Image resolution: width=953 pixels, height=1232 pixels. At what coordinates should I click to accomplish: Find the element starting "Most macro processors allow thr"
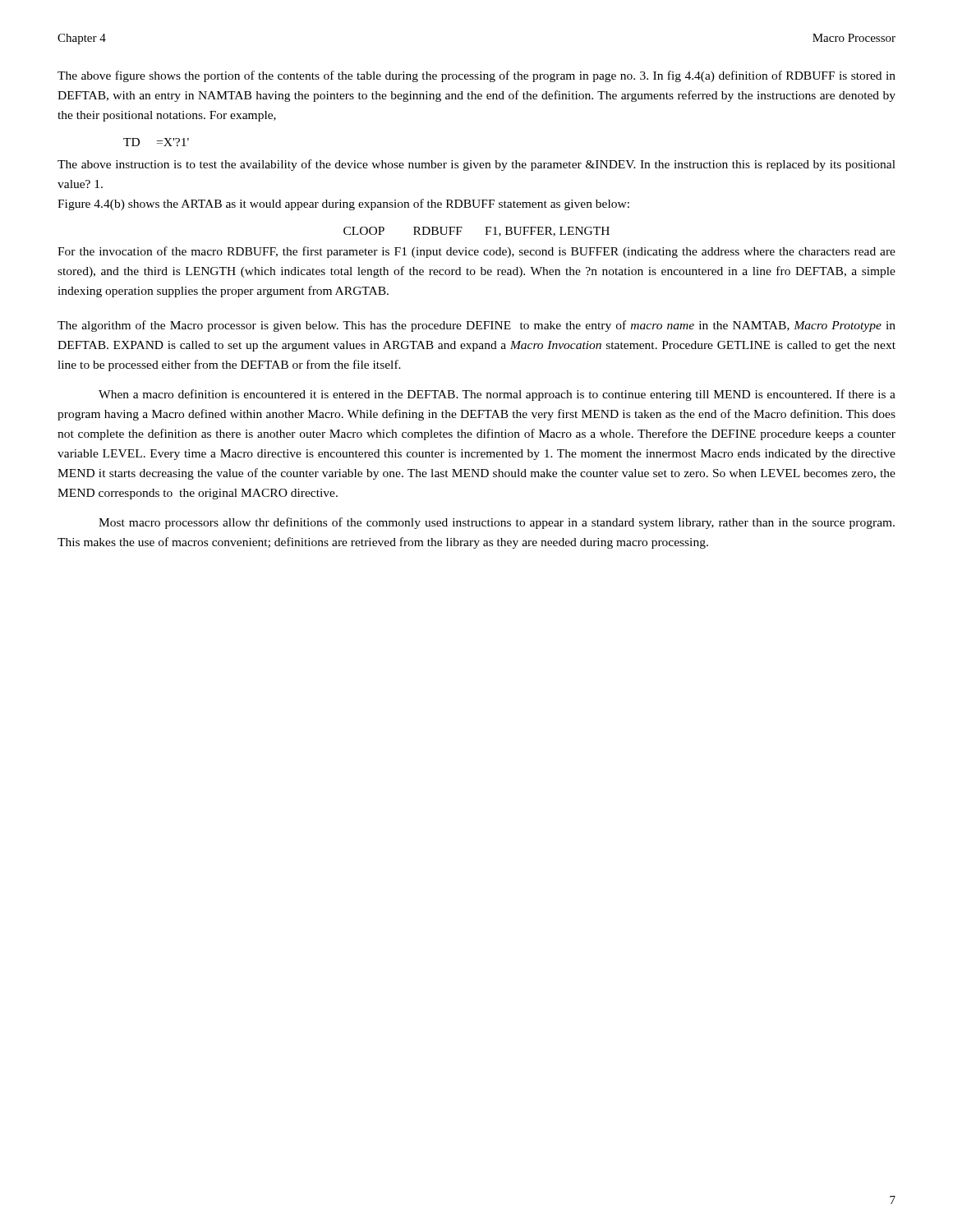point(476,532)
